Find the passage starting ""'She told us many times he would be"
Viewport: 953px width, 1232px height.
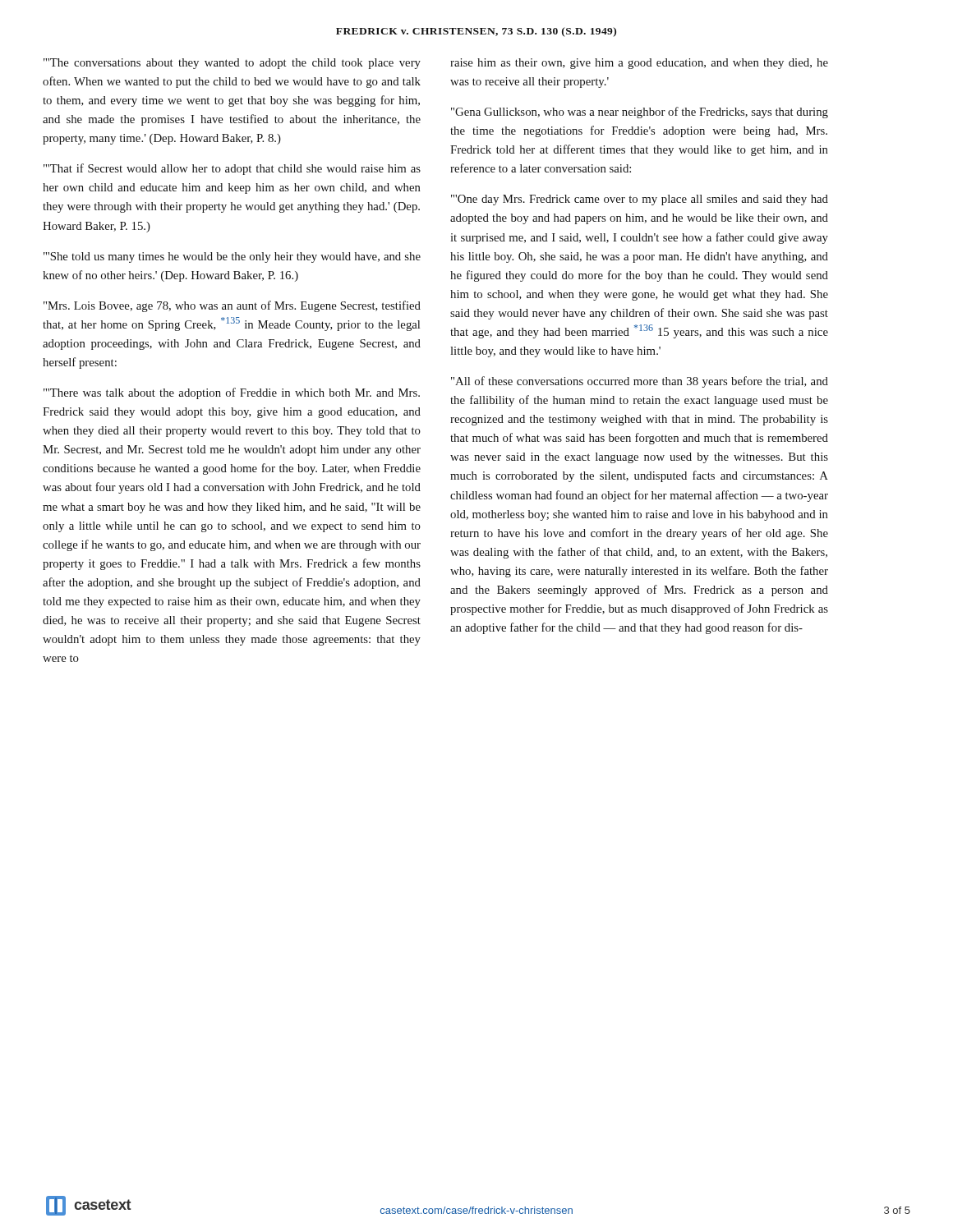232,265
